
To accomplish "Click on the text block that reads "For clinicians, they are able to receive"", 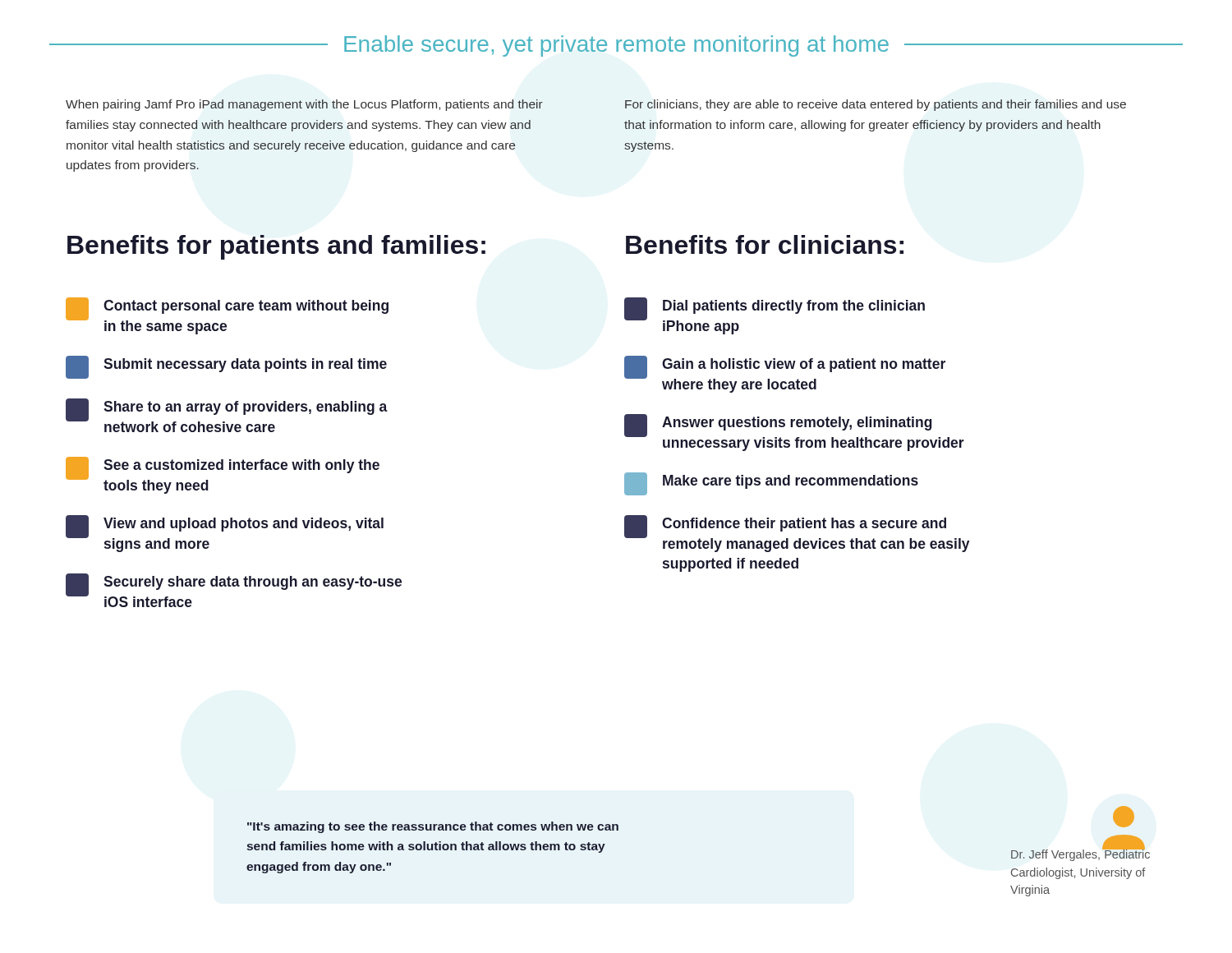I will (x=875, y=124).
